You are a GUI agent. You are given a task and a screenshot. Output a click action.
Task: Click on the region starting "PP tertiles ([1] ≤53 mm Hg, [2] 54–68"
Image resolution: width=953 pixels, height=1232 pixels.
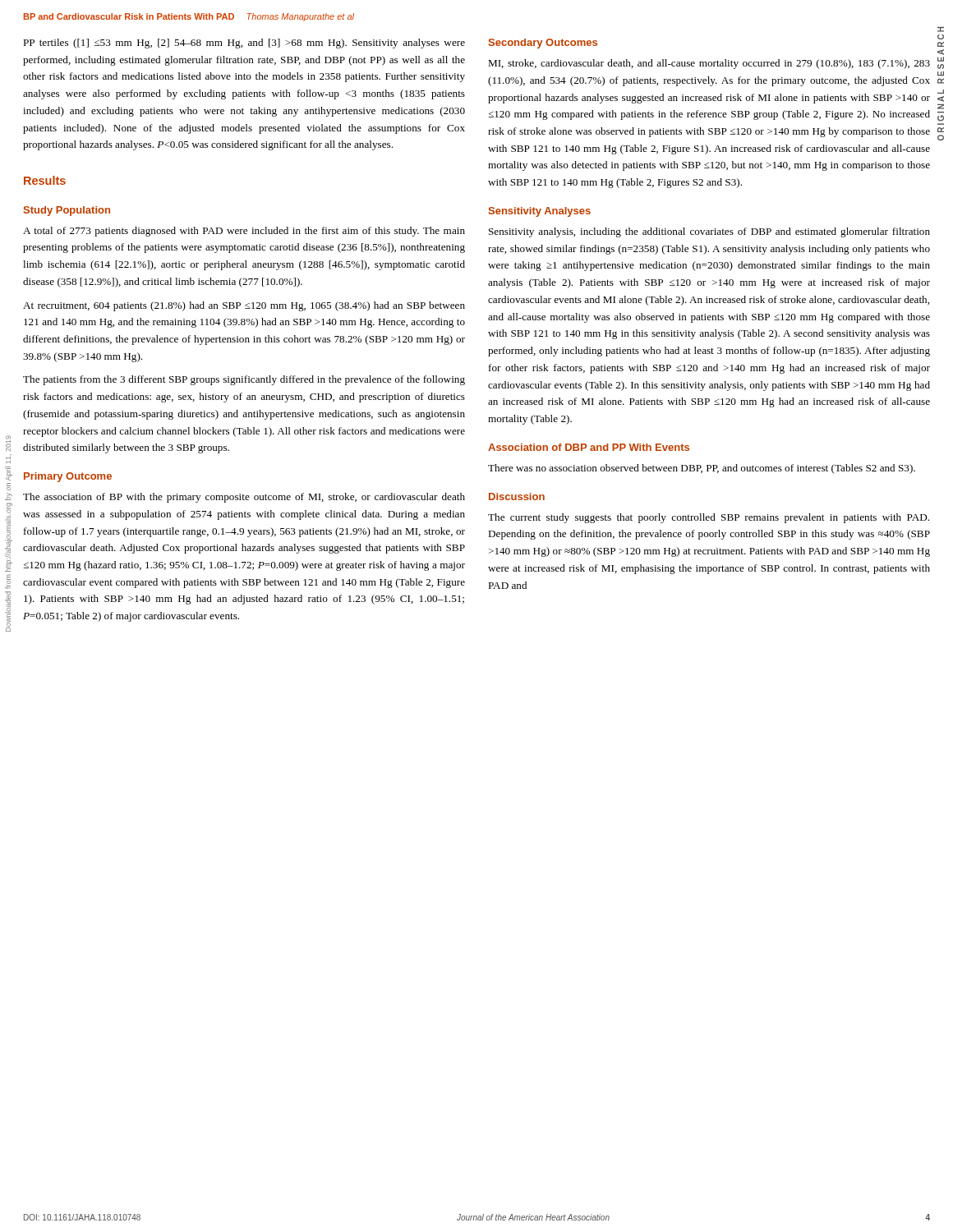click(244, 93)
